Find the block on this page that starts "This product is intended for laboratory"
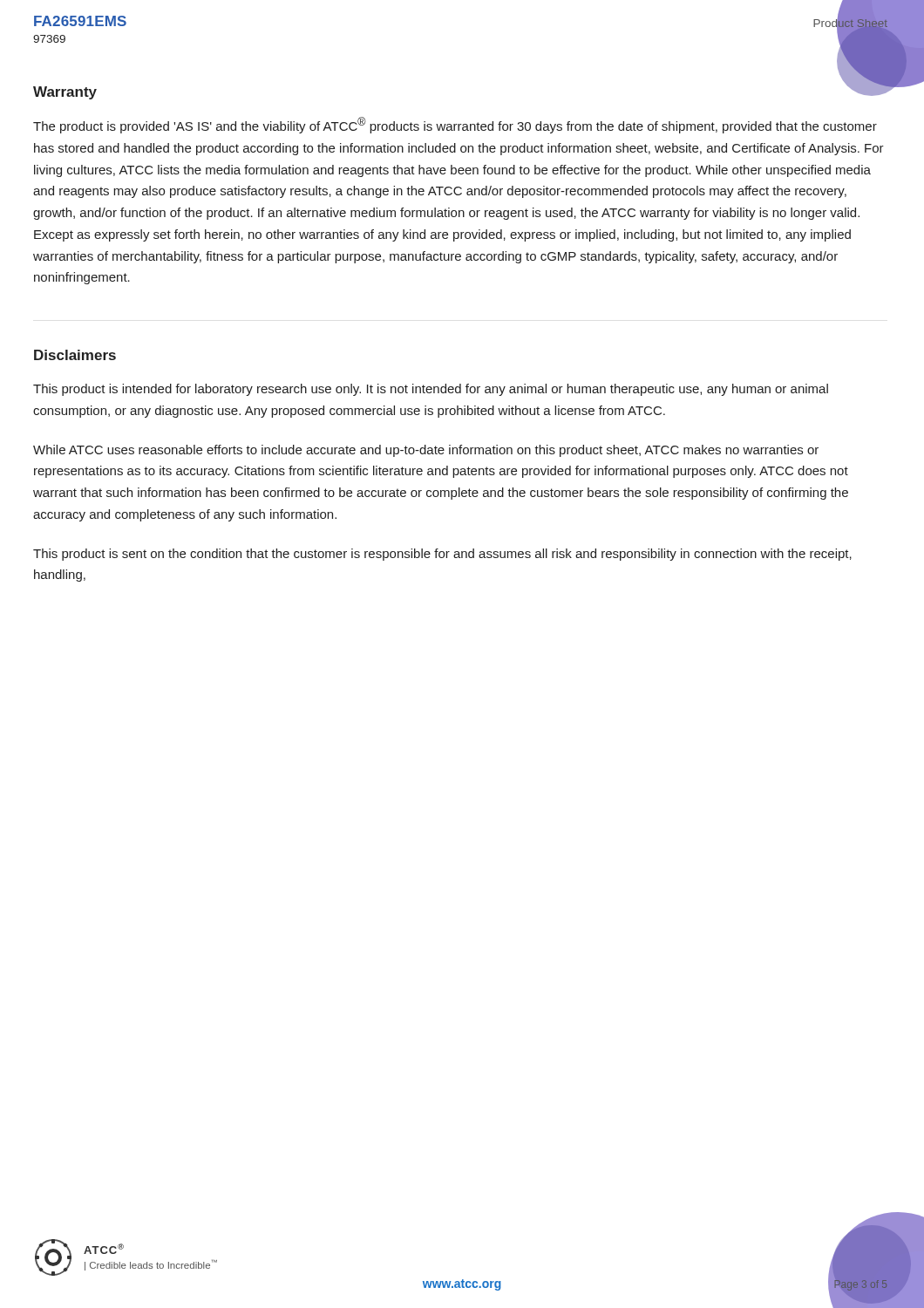Screen dimensions: 1308x924 [x=431, y=399]
